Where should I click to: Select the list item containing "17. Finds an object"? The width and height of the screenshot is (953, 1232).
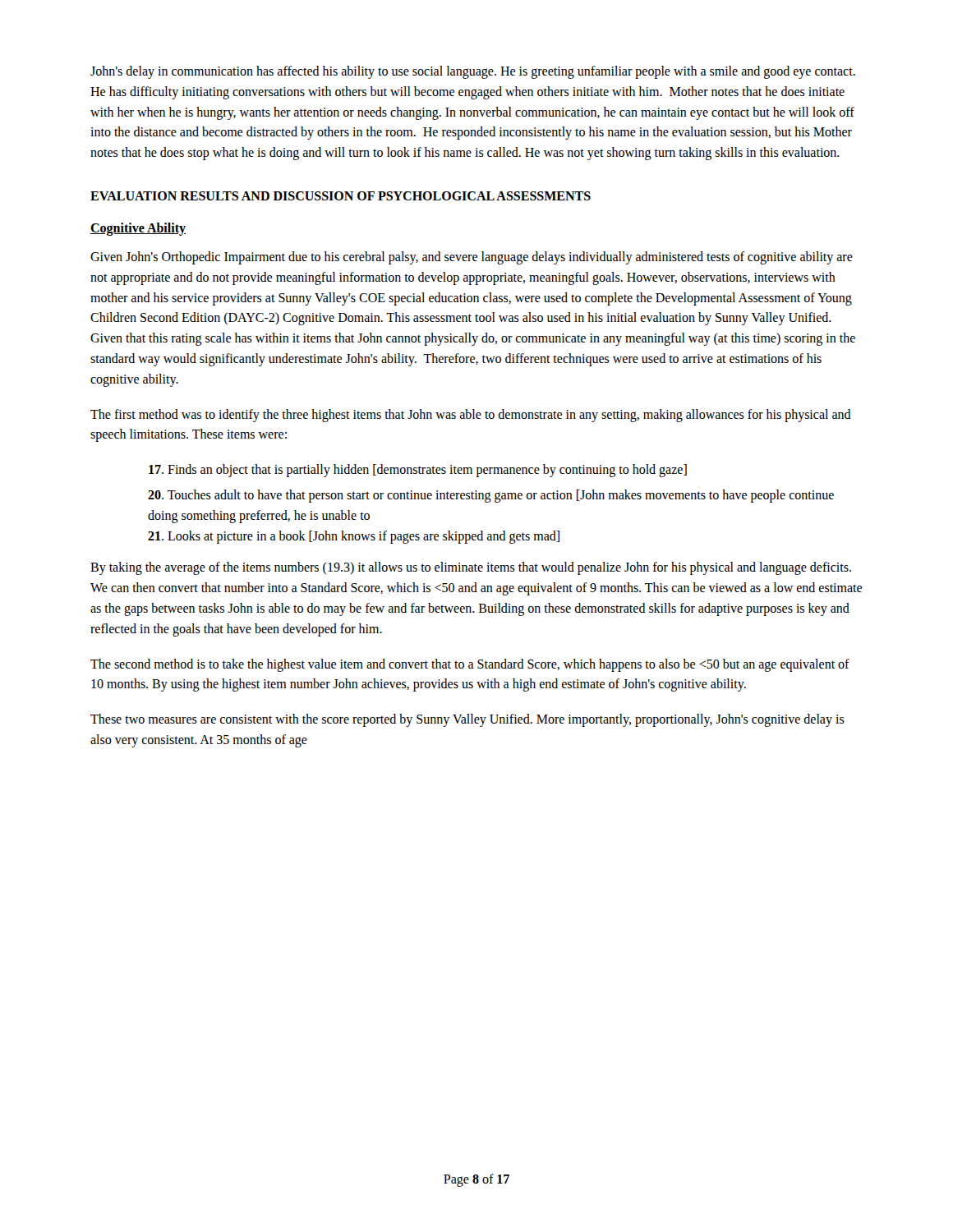point(418,470)
